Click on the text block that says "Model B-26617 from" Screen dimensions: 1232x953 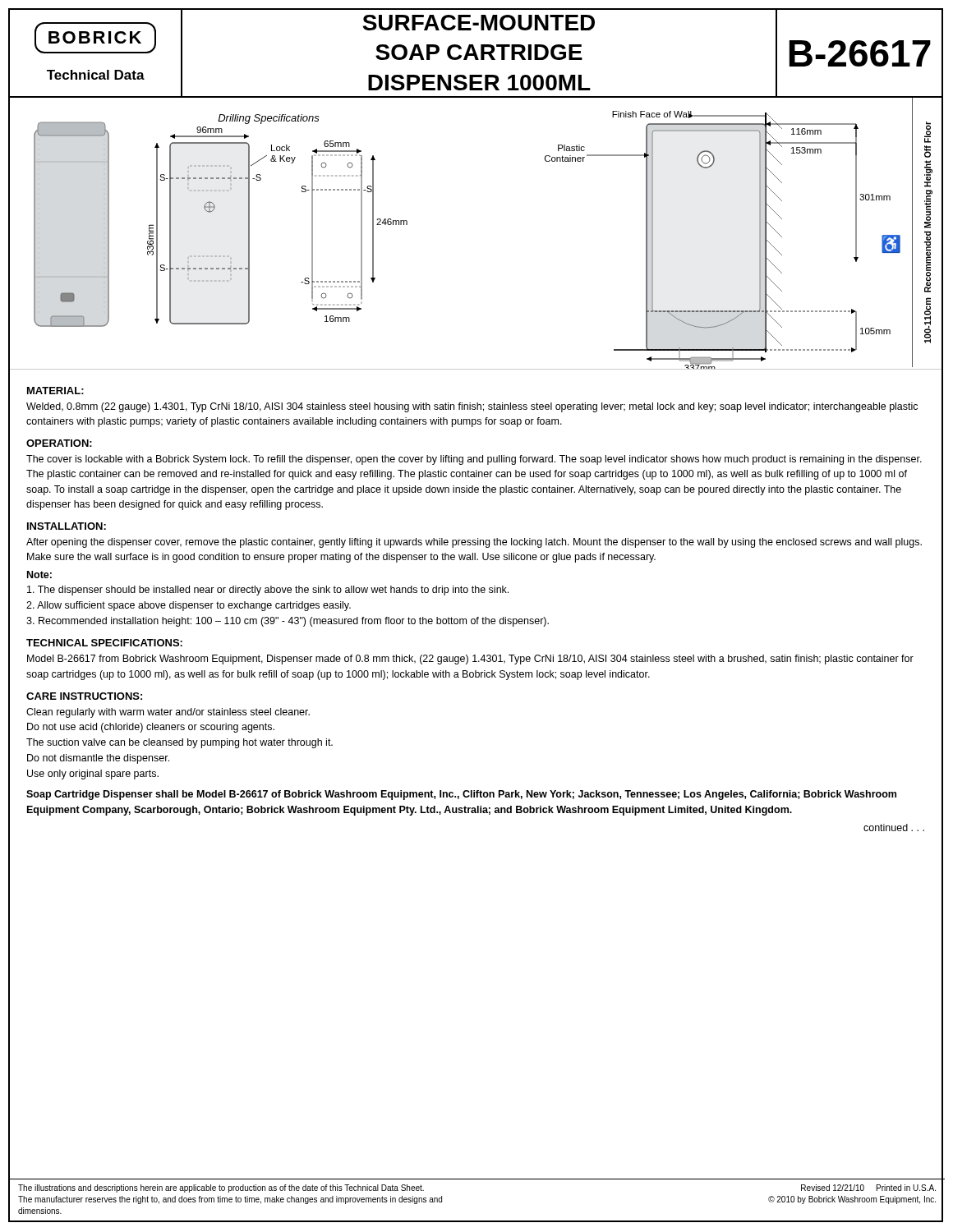click(x=470, y=666)
